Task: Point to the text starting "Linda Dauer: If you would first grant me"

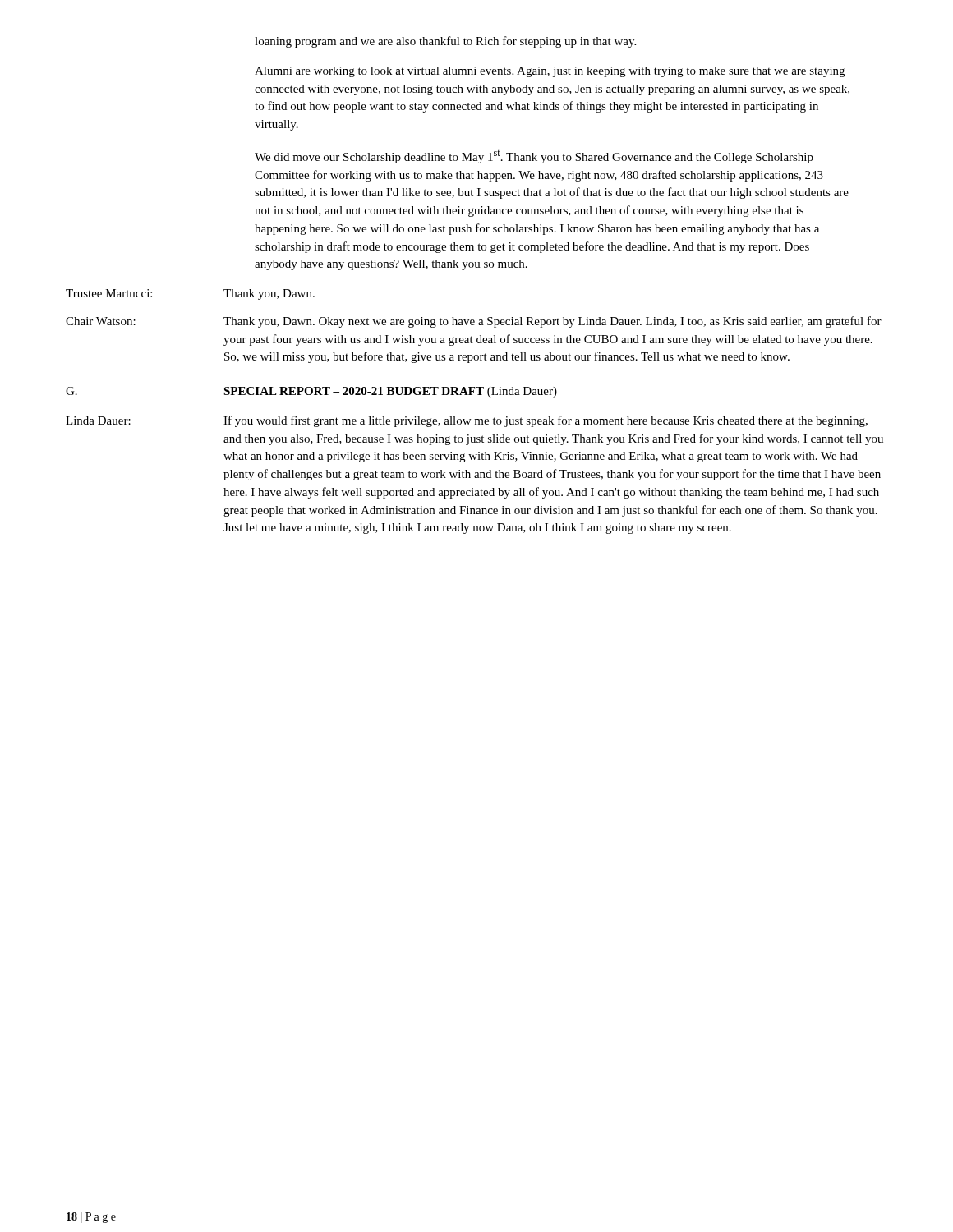Action: pos(476,475)
